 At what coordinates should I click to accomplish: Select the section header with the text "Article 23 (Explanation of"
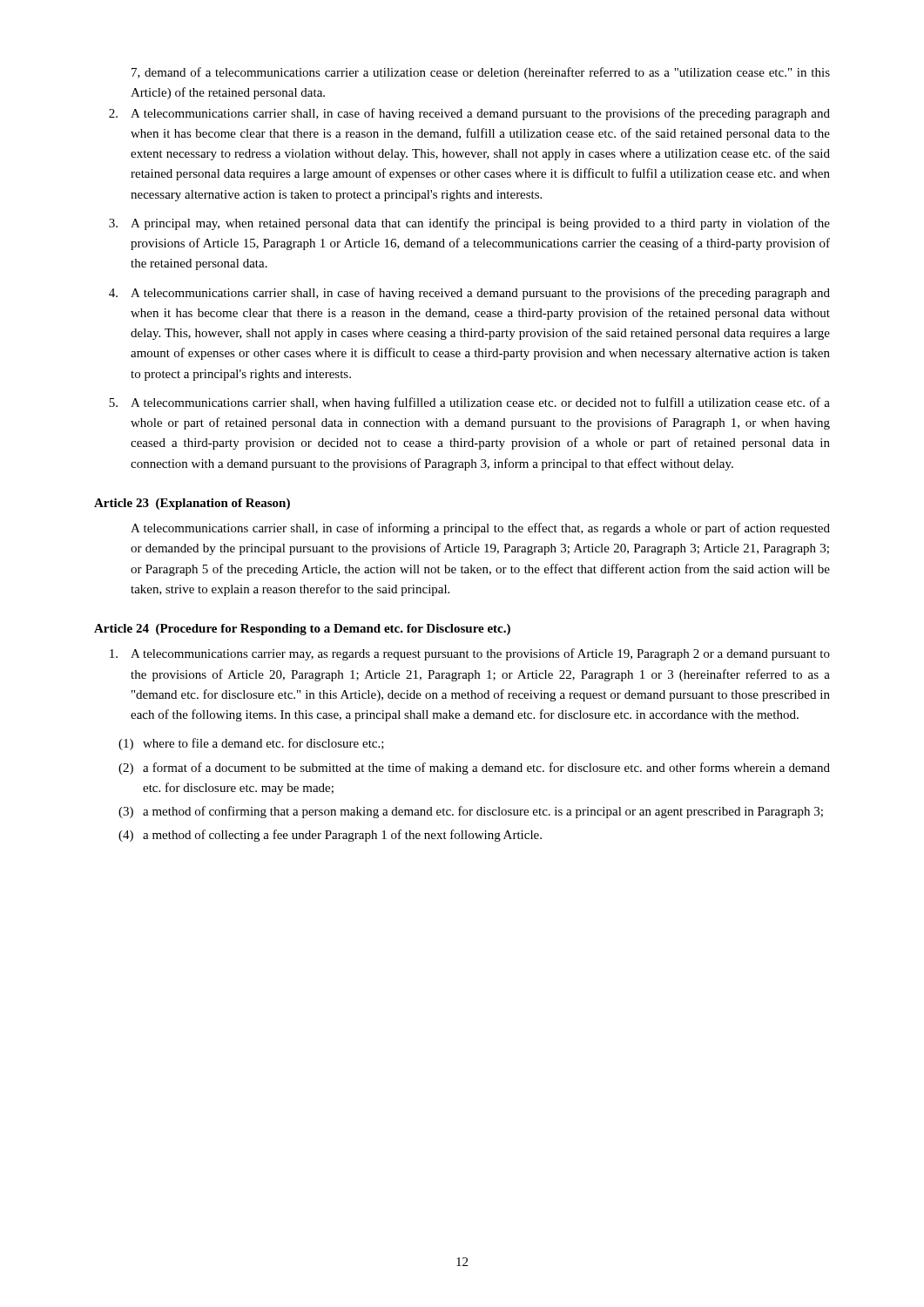click(x=192, y=504)
